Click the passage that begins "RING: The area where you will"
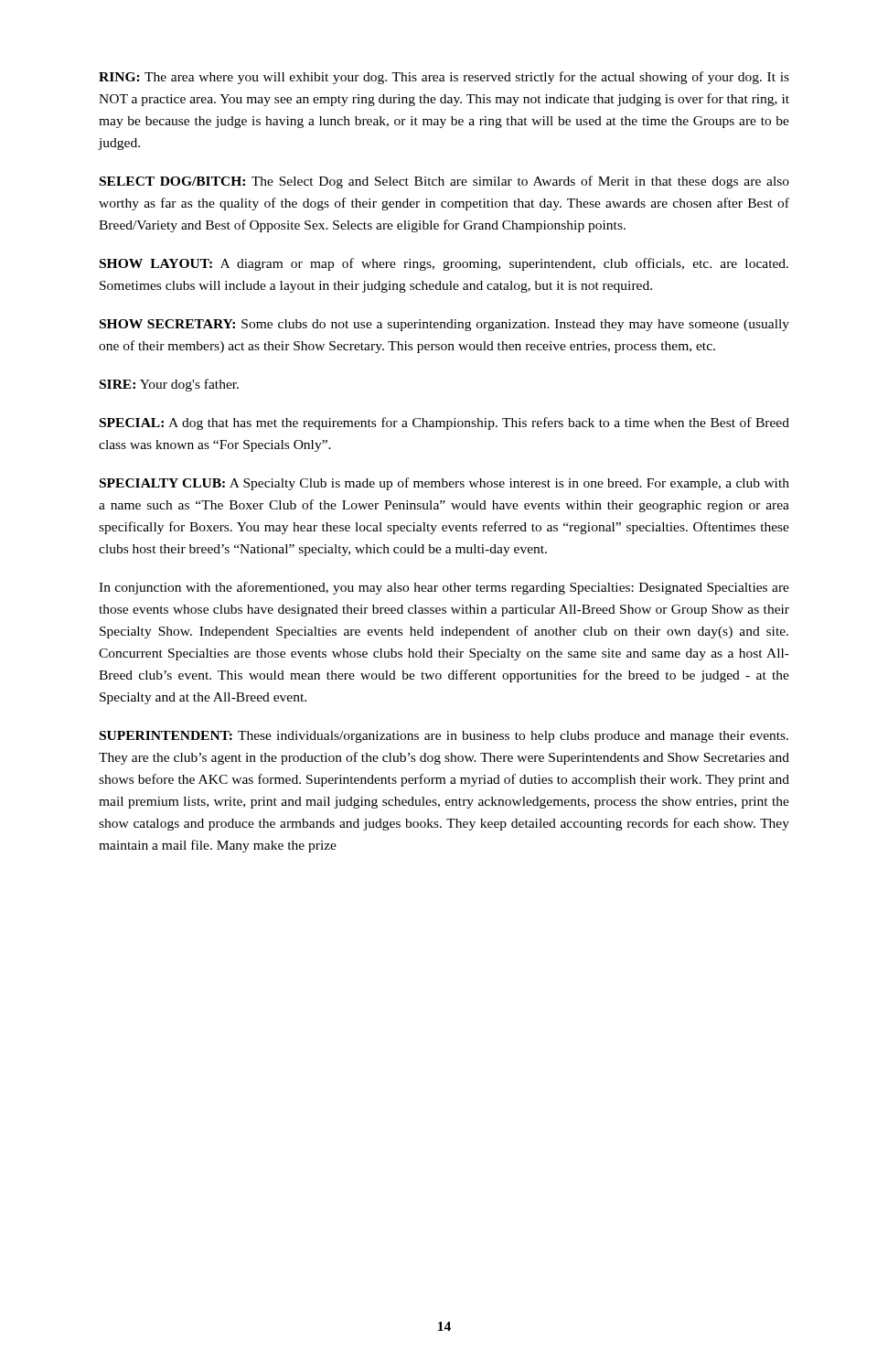The height and width of the screenshot is (1372, 888). pos(444,109)
